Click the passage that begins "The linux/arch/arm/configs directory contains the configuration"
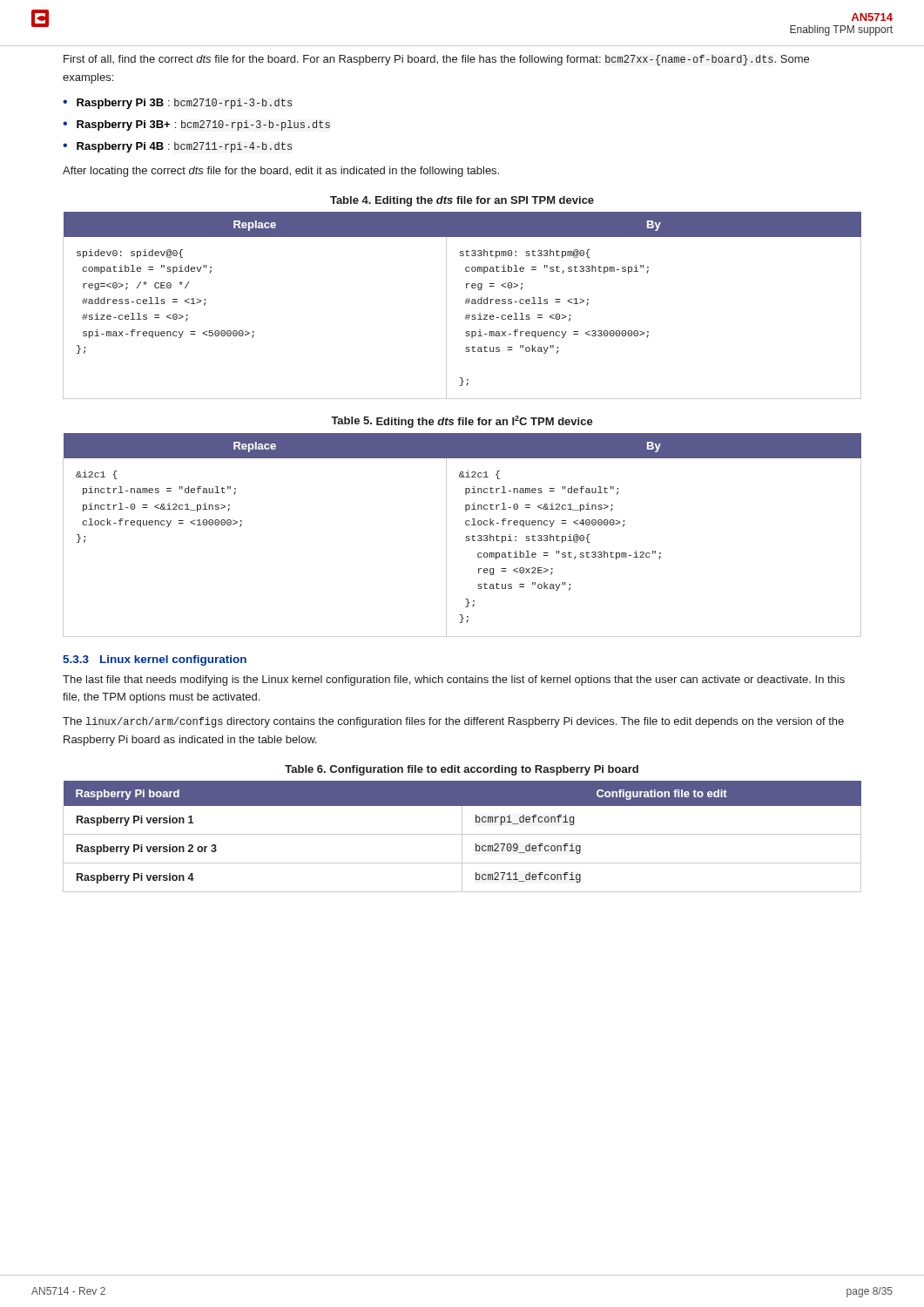 [x=453, y=730]
